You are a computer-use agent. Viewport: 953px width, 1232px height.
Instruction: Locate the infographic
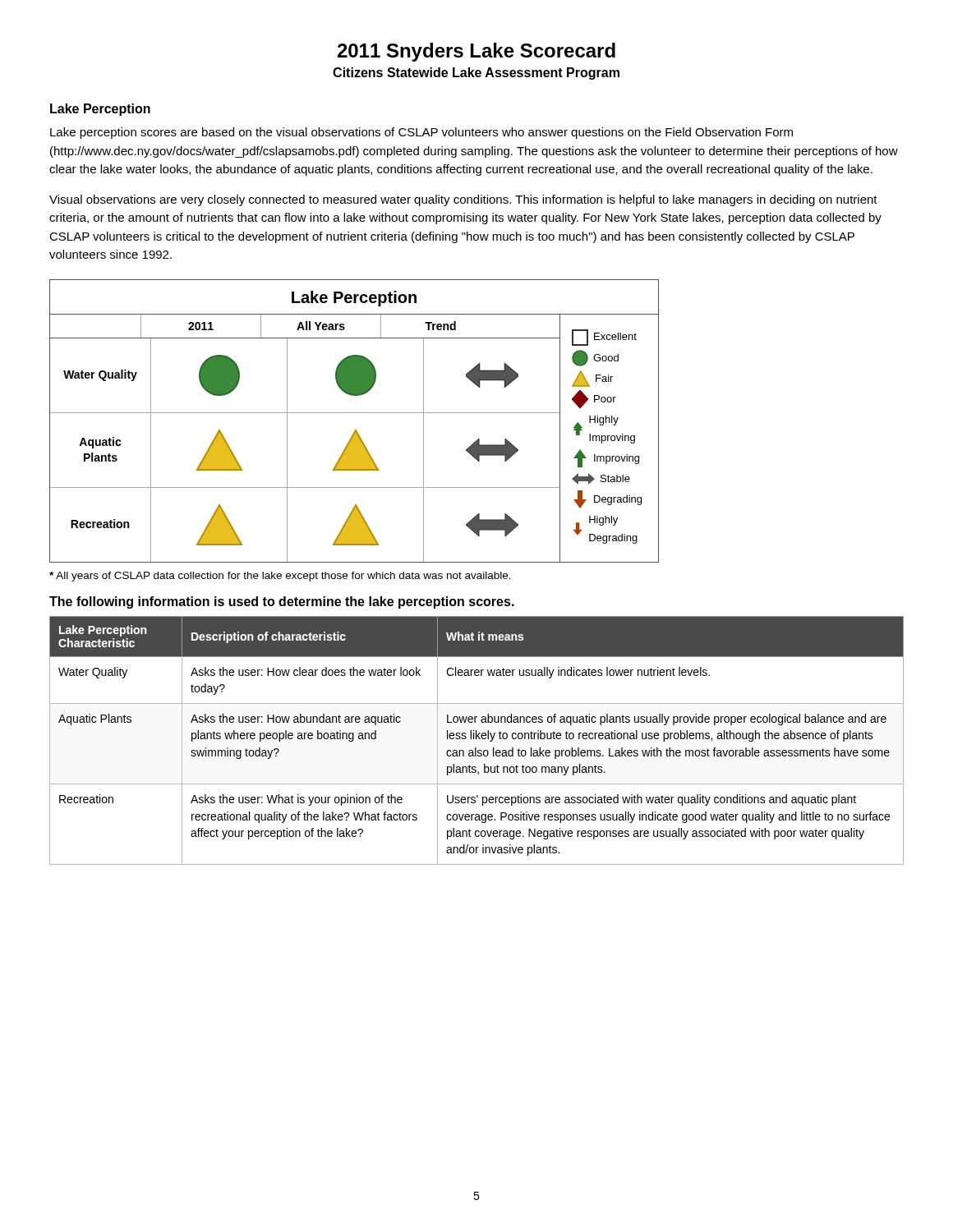pyautogui.click(x=476, y=420)
